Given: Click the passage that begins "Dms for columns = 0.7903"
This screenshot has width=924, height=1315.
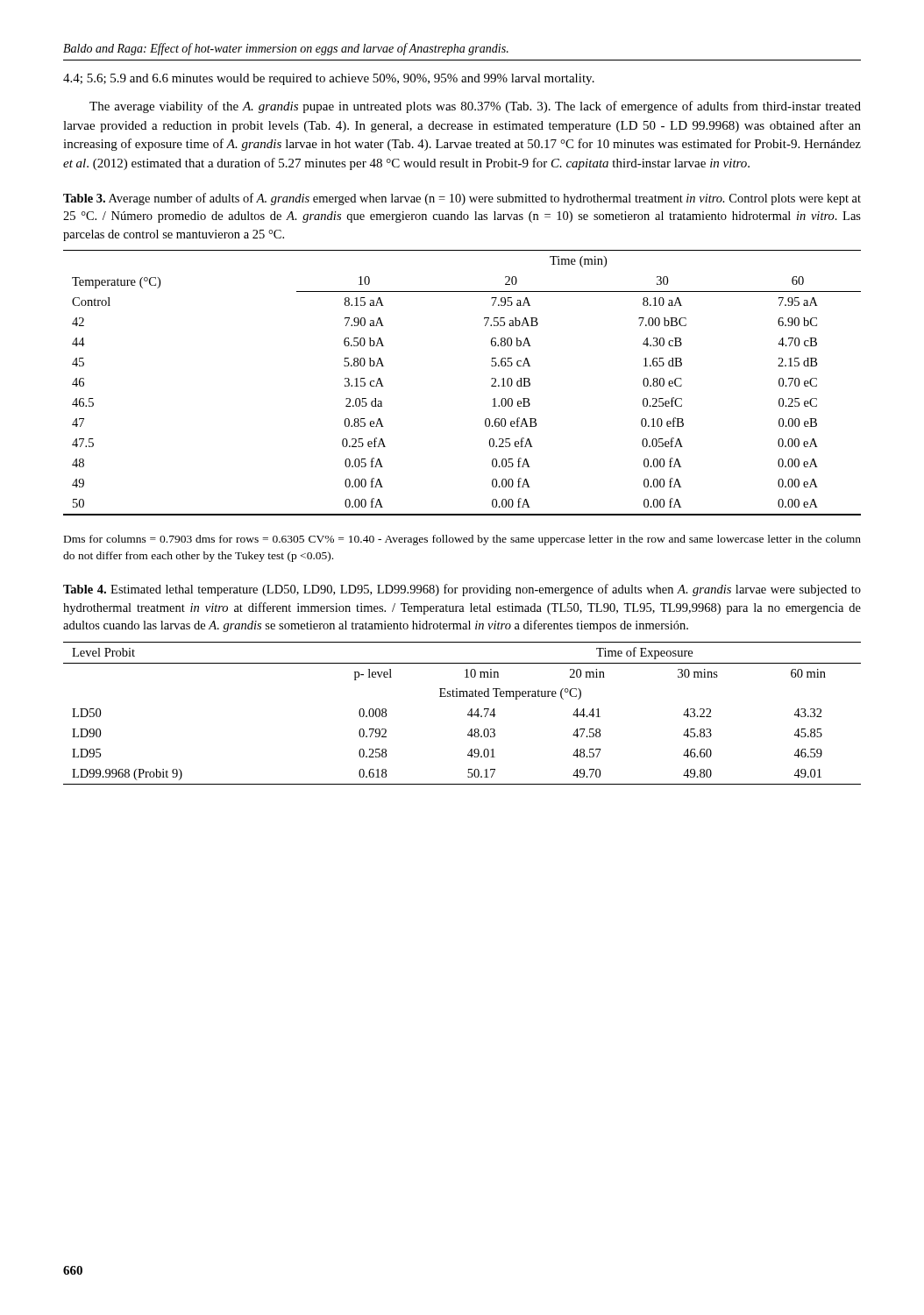Looking at the screenshot, I should (462, 547).
